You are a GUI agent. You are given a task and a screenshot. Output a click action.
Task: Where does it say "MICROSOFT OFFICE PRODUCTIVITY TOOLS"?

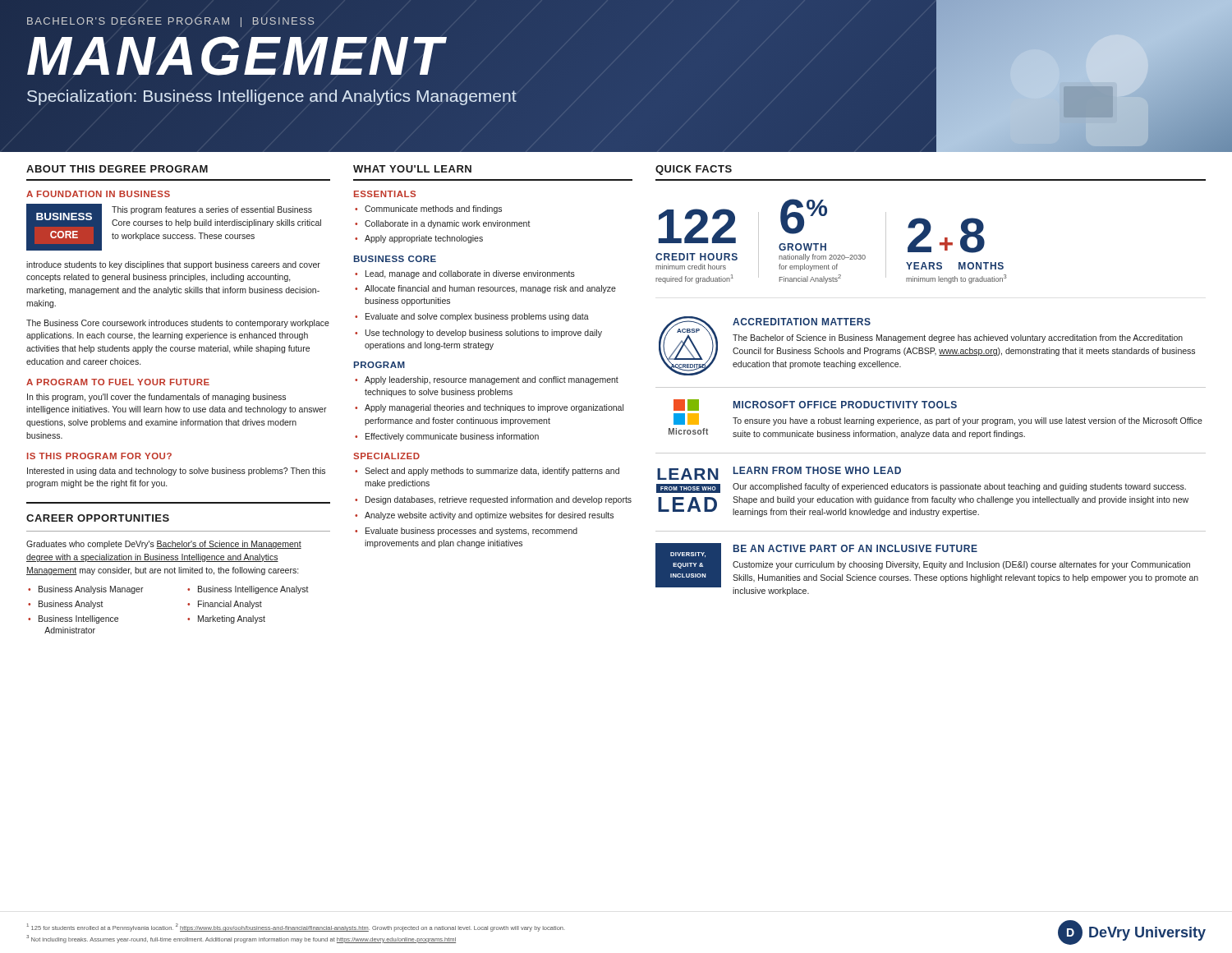(x=845, y=405)
